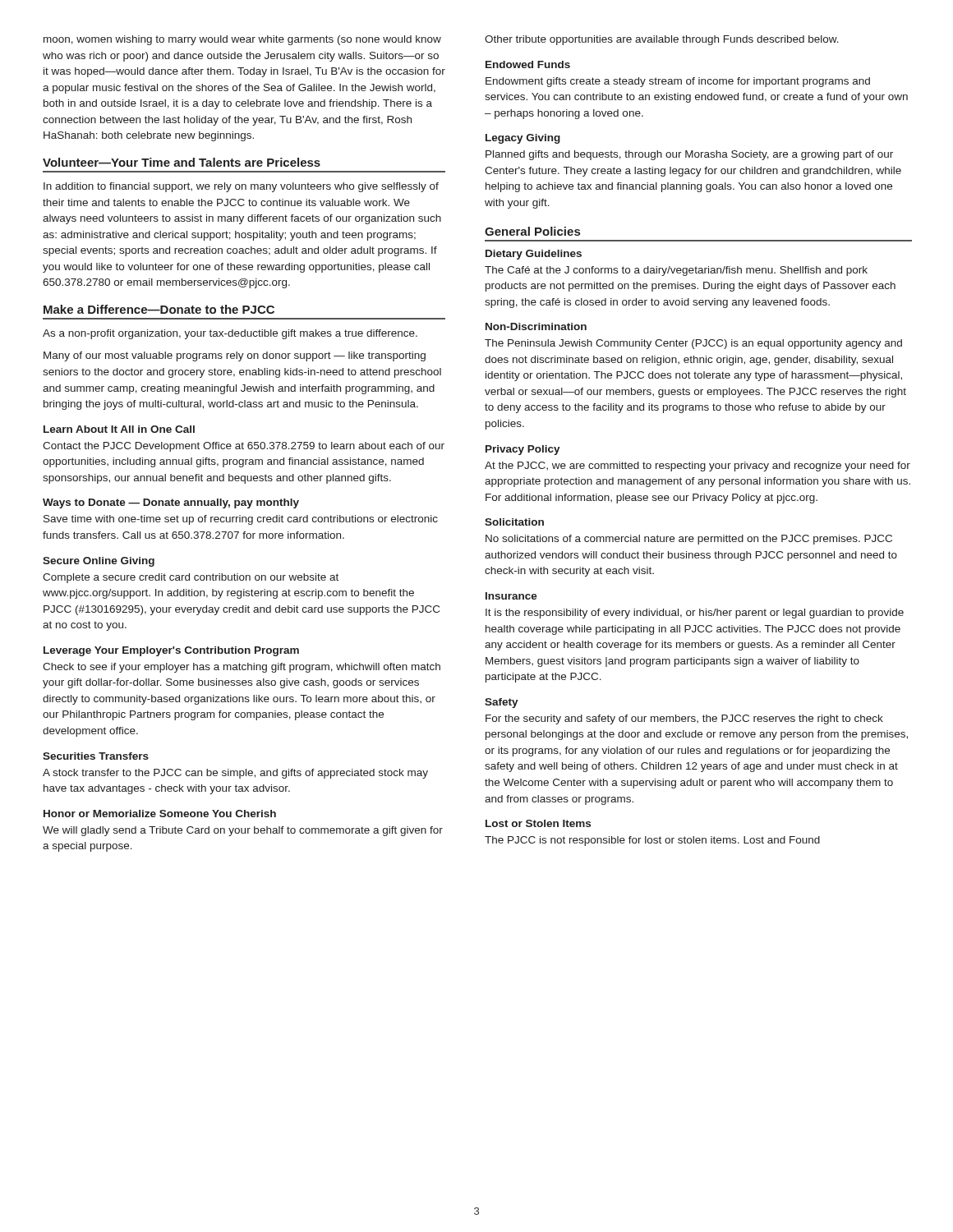Image resolution: width=953 pixels, height=1232 pixels.
Task: Locate the text block containing "As a non-profit organization,"
Action: 230,333
